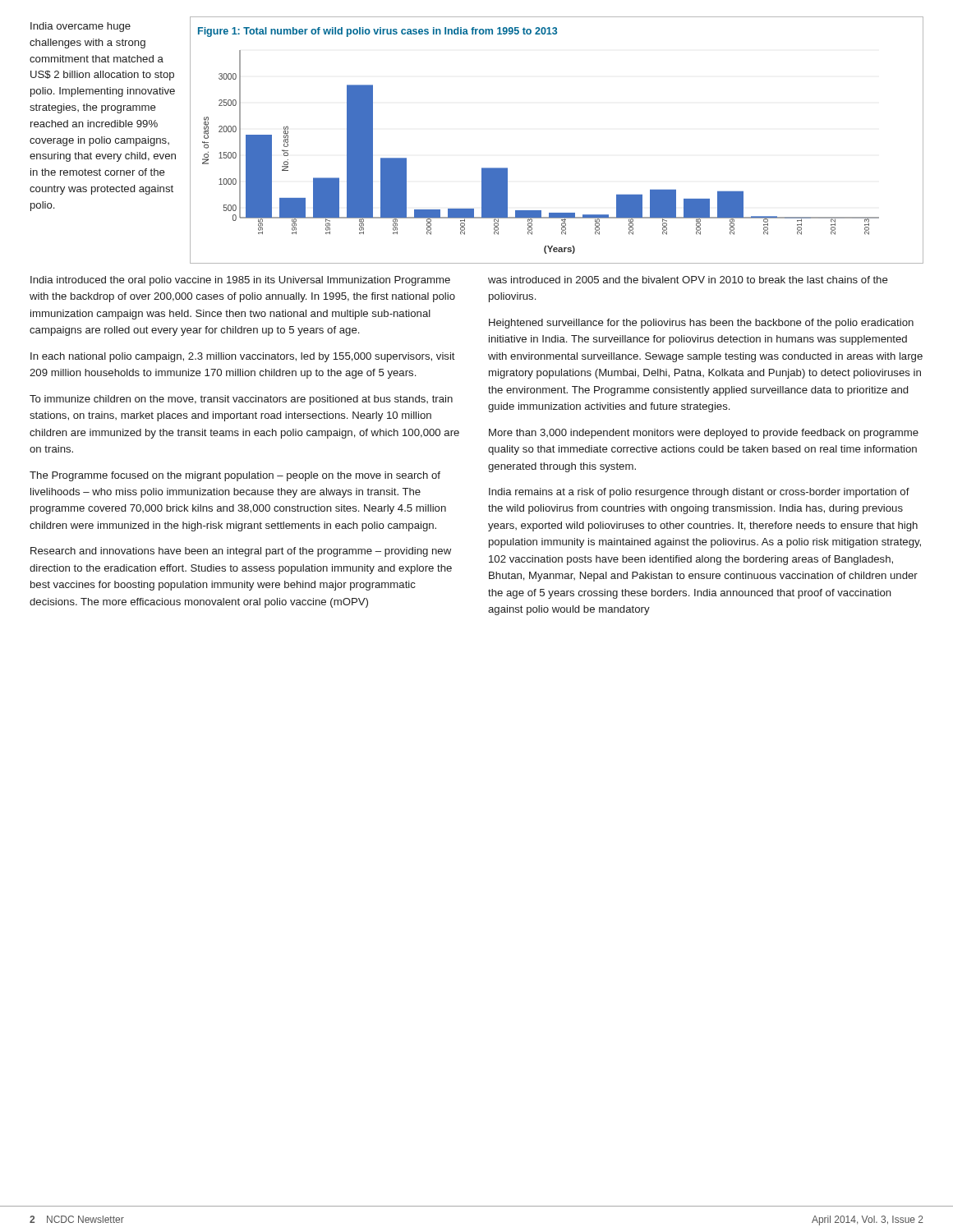Click on the bar chart

pos(557,140)
